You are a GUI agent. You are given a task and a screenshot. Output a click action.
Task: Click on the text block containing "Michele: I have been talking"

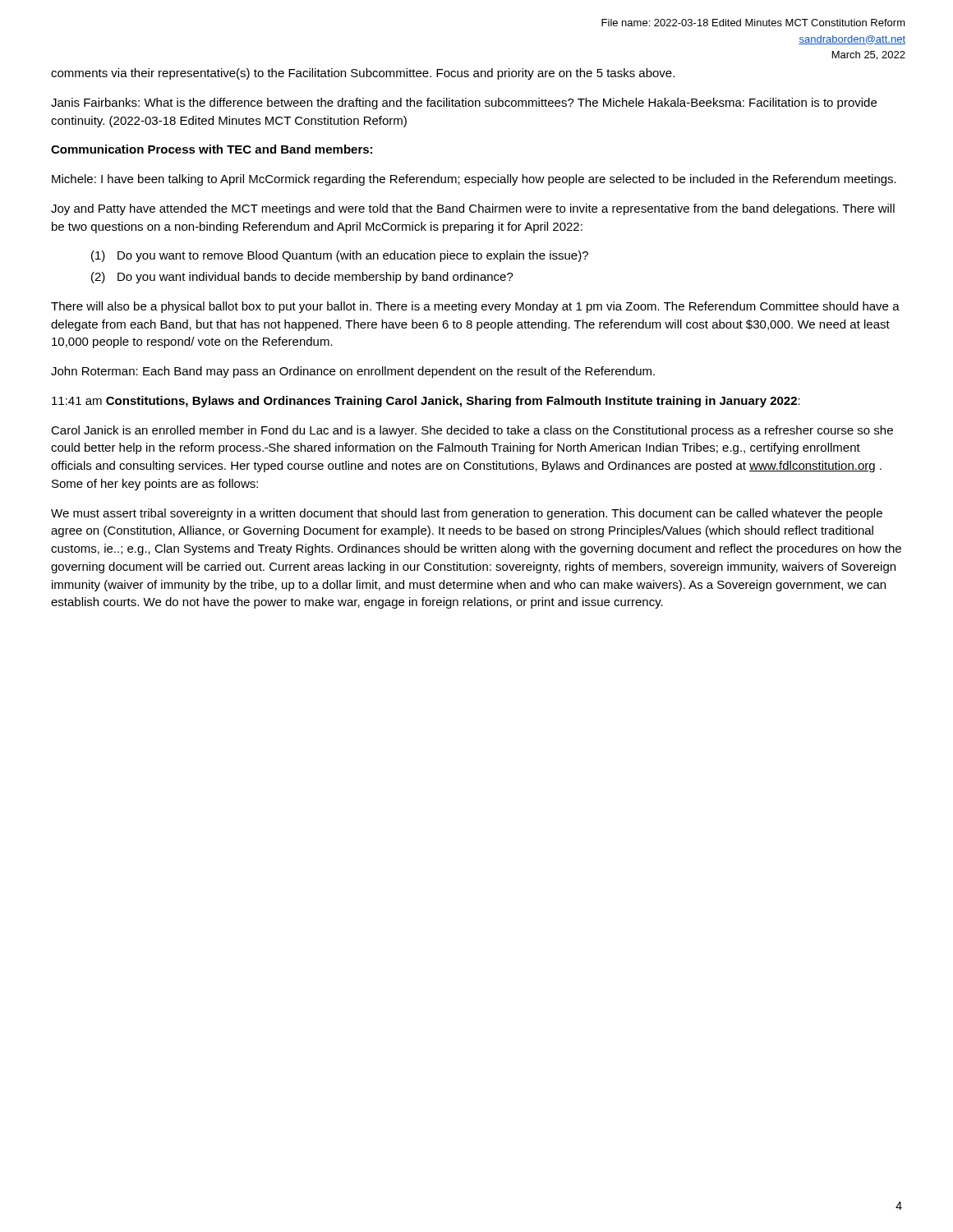point(476,179)
